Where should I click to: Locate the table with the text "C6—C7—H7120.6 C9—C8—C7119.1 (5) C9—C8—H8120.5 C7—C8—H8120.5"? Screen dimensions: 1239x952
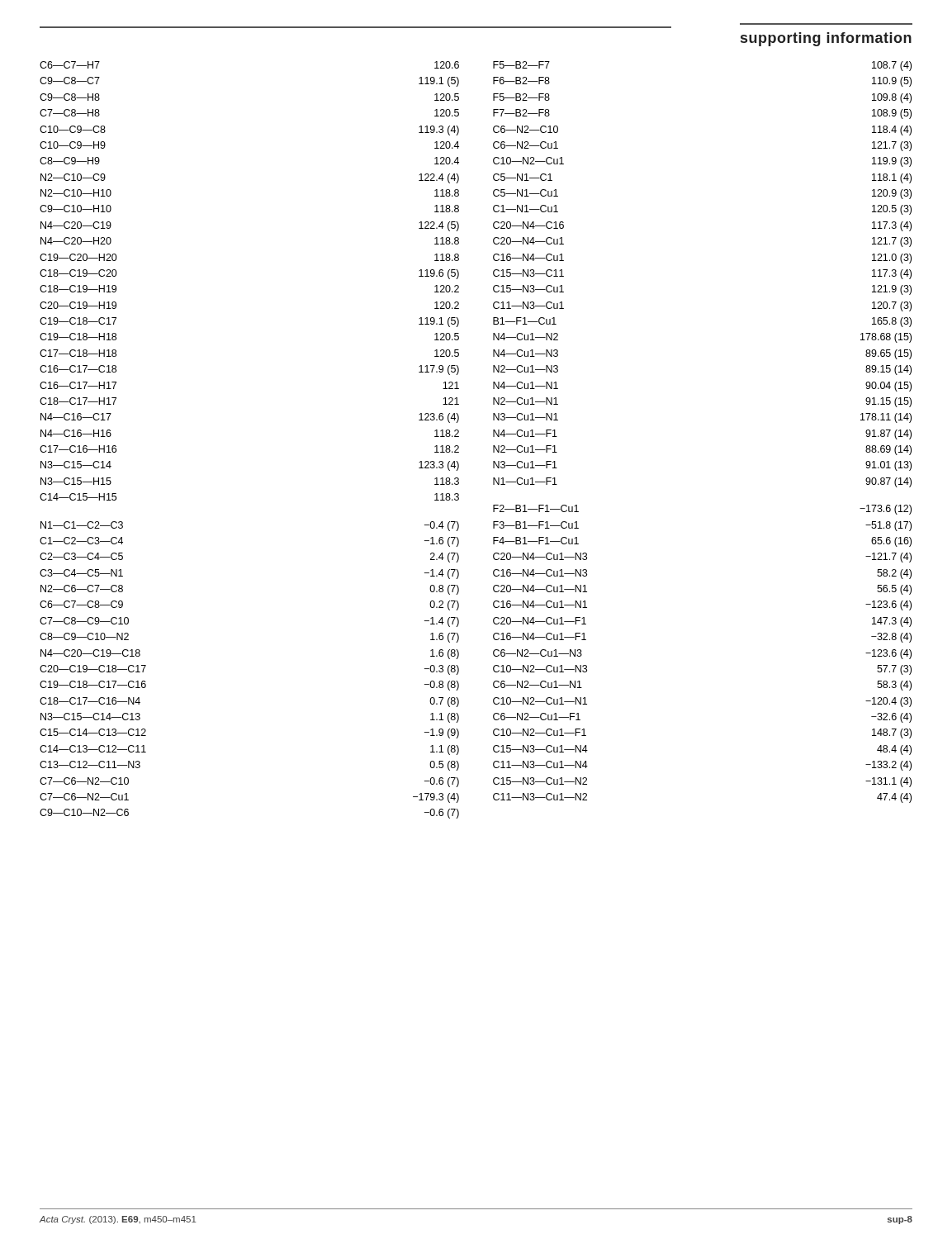tap(476, 440)
